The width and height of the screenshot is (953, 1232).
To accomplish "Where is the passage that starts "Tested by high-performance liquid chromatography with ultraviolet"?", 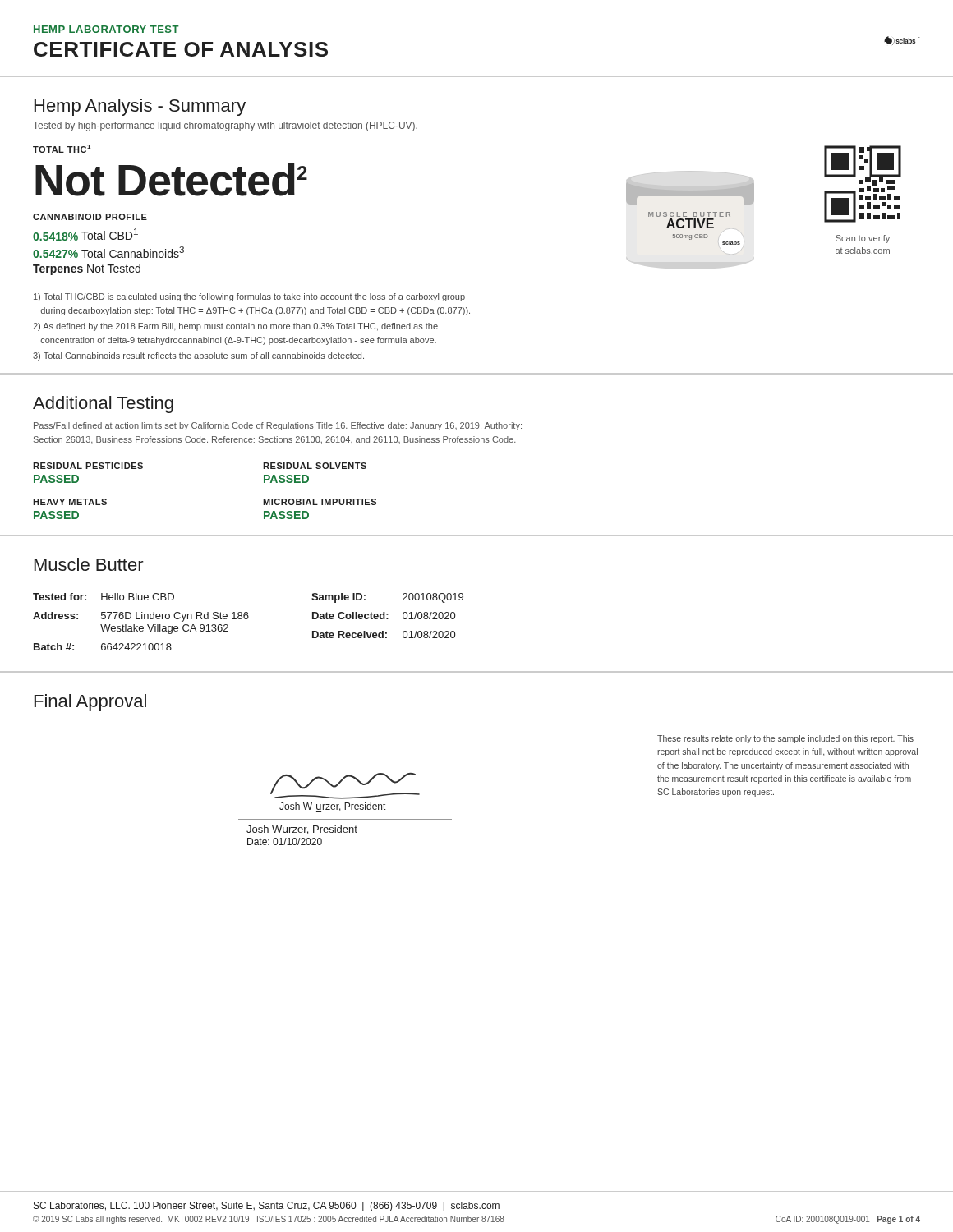I will point(225,126).
